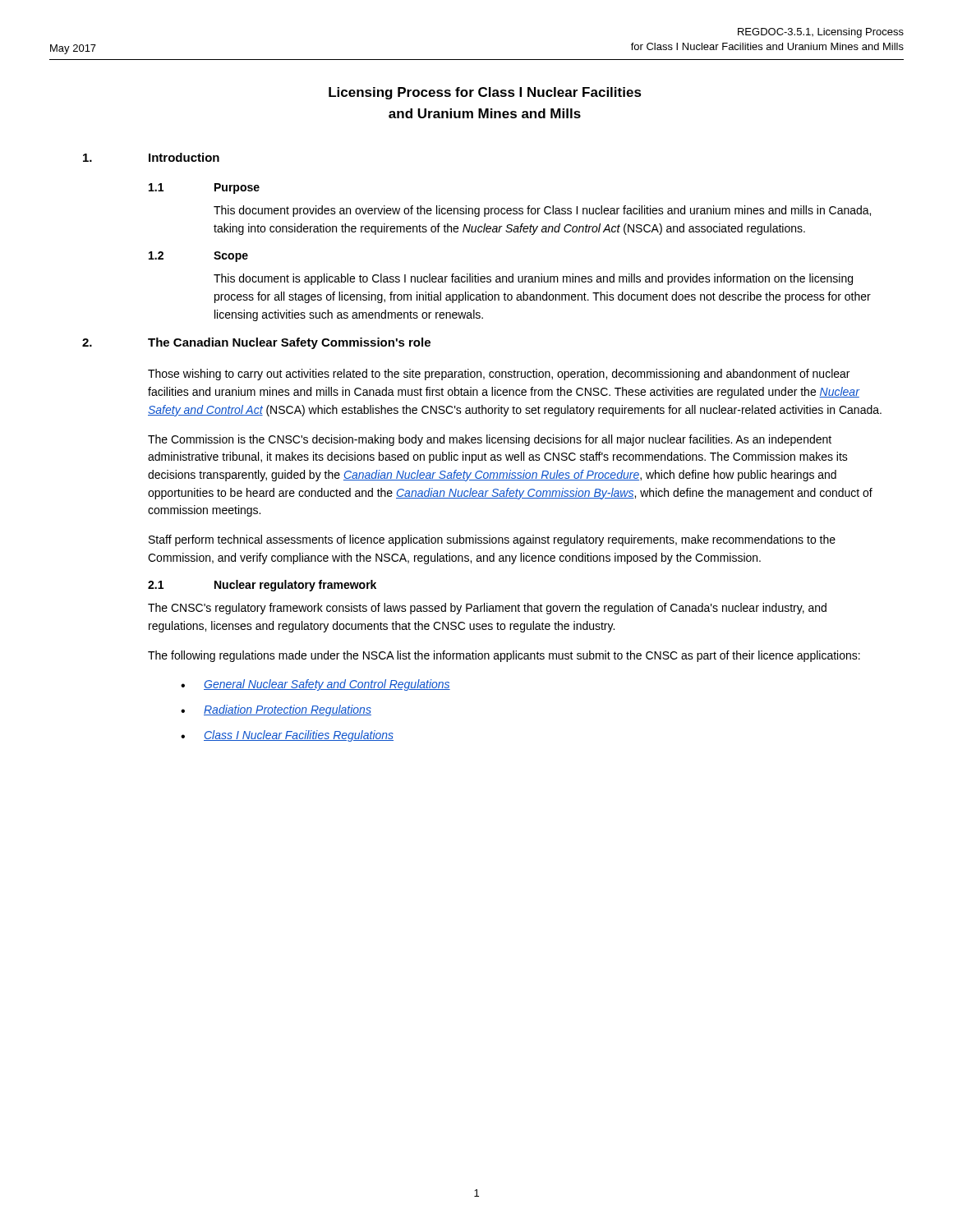Where is the passage that starts "Staff perform technical assessments of licence application"?

pos(492,548)
